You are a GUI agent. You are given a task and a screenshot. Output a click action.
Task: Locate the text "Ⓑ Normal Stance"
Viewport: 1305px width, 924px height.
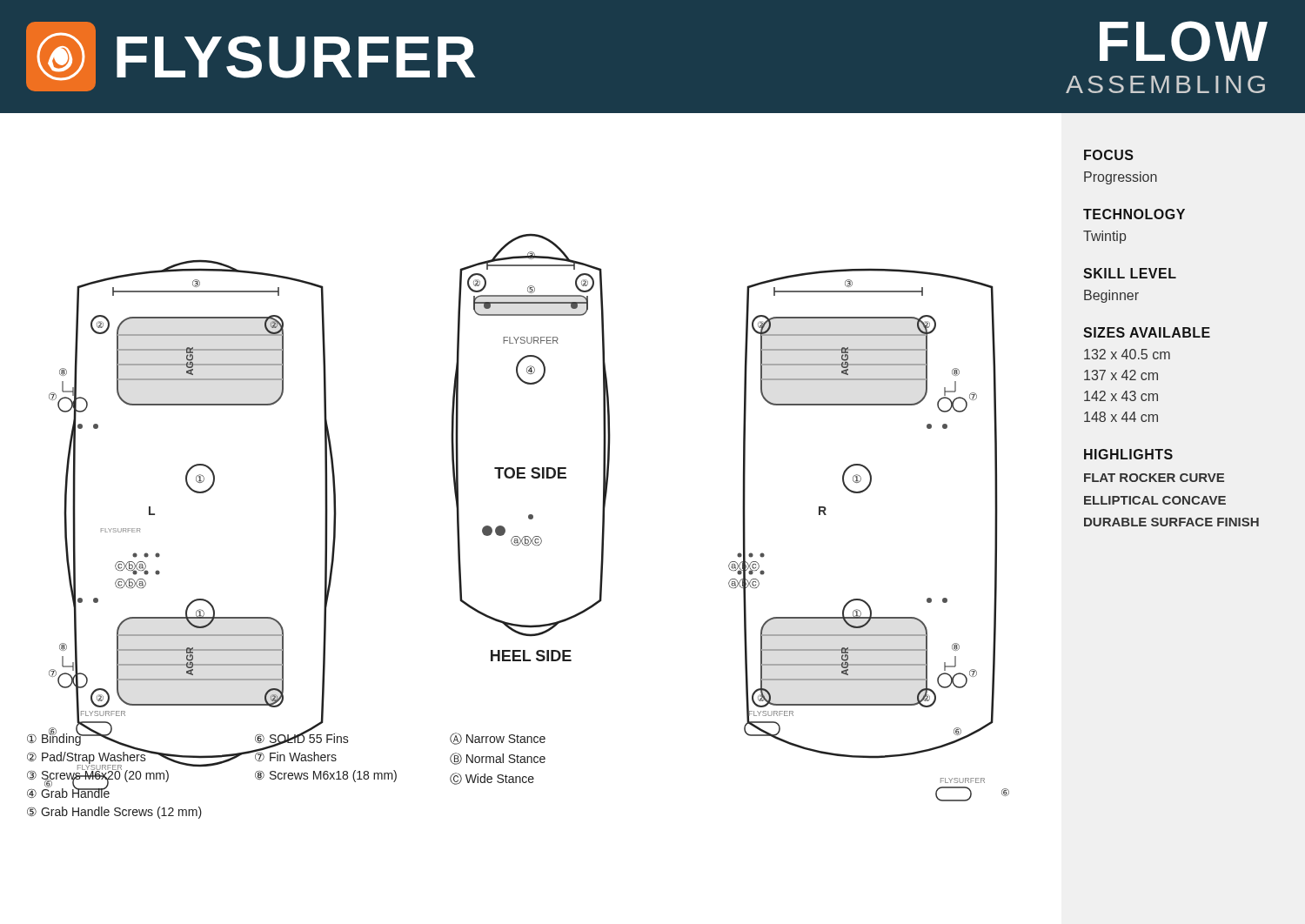pyautogui.click(x=498, y=759)
